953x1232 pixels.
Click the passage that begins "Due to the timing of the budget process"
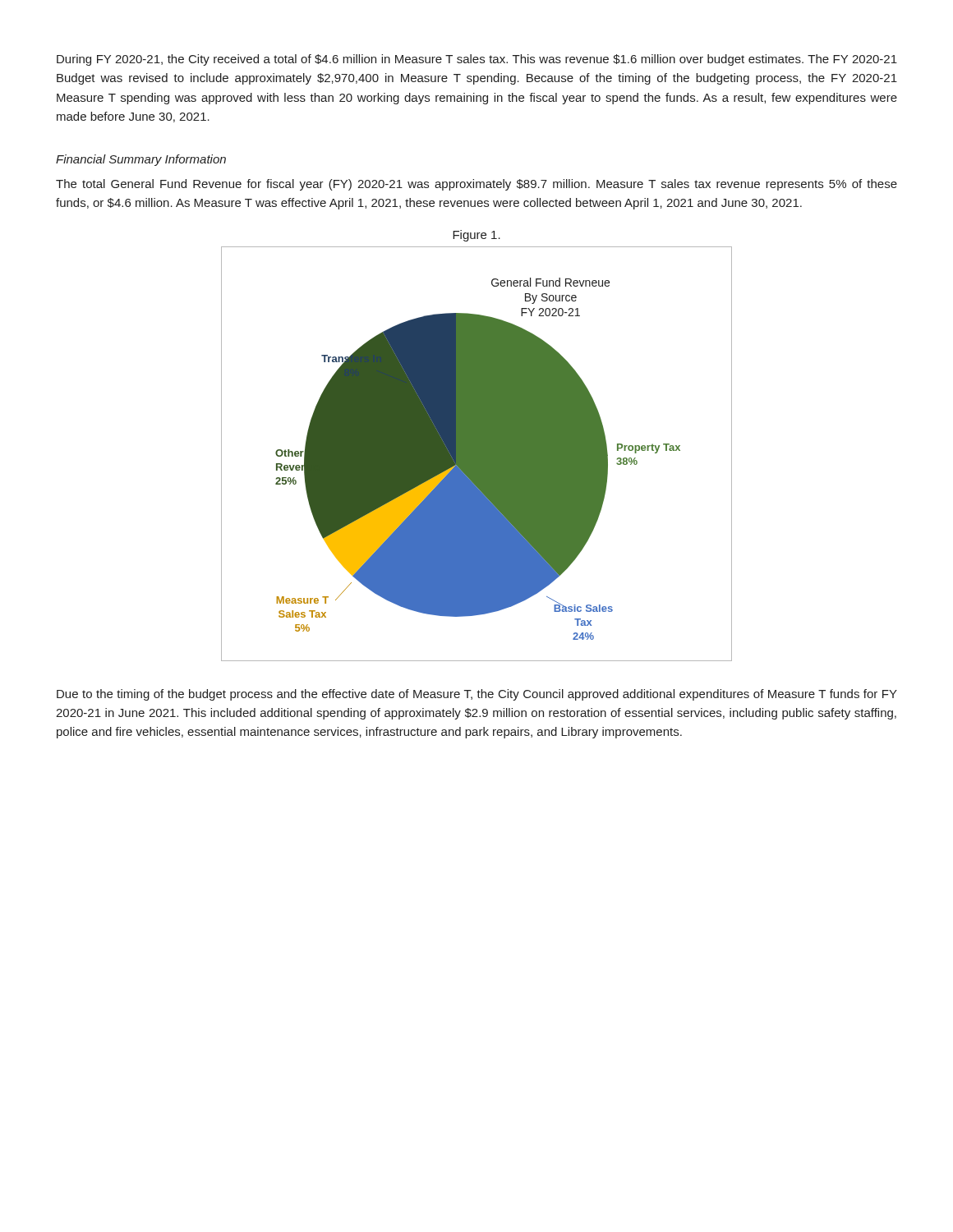point(476,712)
